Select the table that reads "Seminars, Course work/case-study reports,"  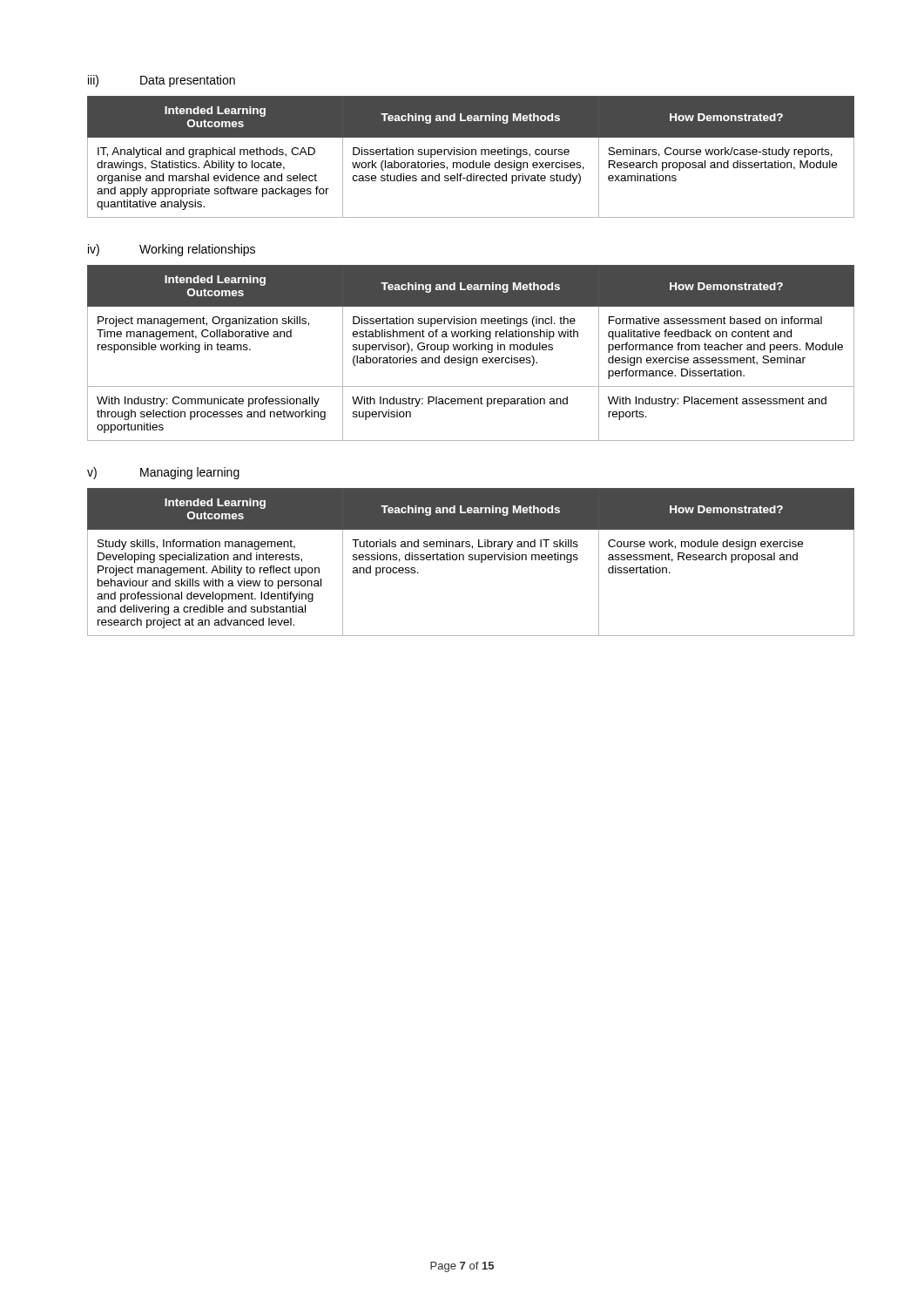tap(471, 157)
